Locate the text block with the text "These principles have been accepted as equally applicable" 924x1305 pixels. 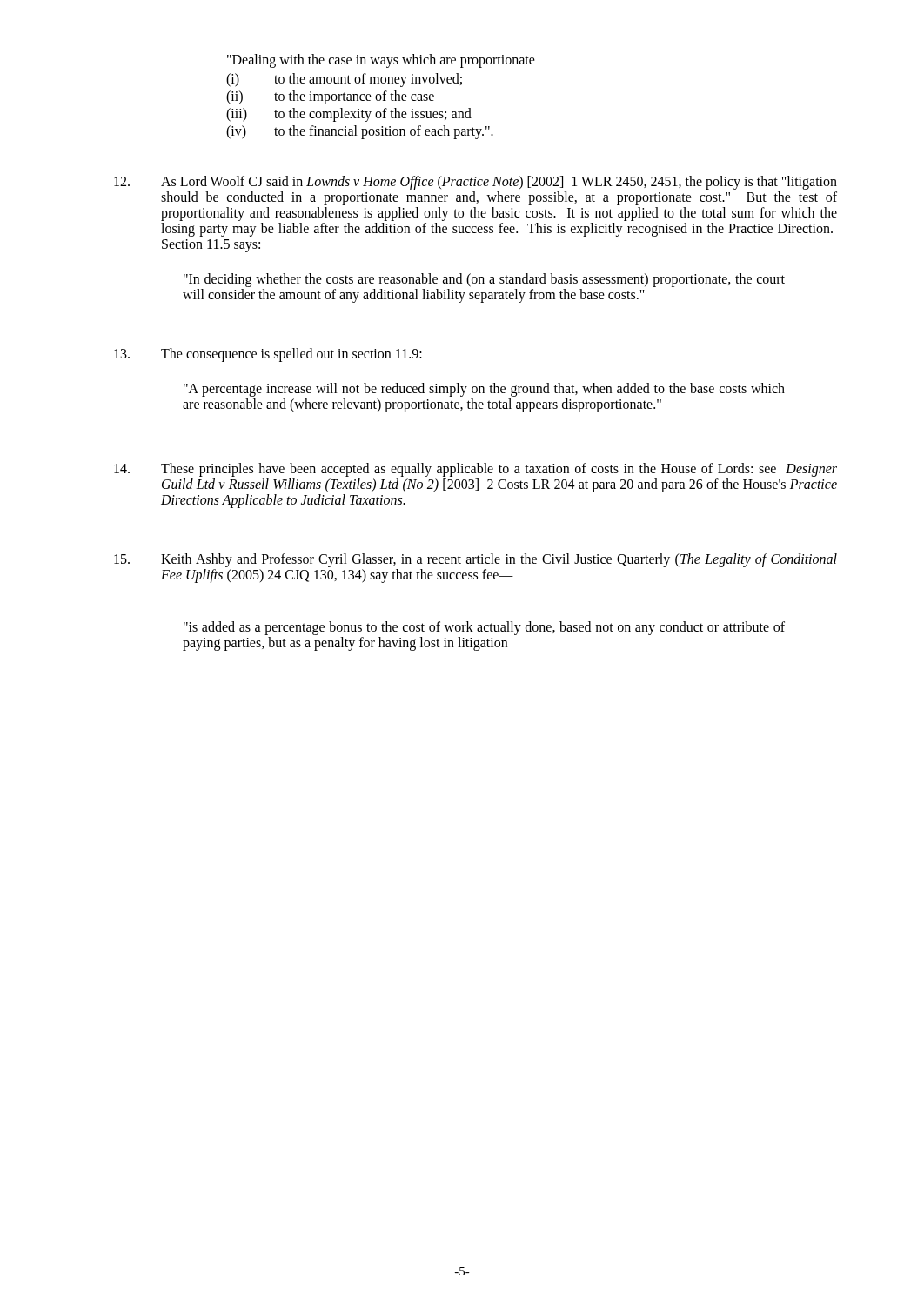475,485
